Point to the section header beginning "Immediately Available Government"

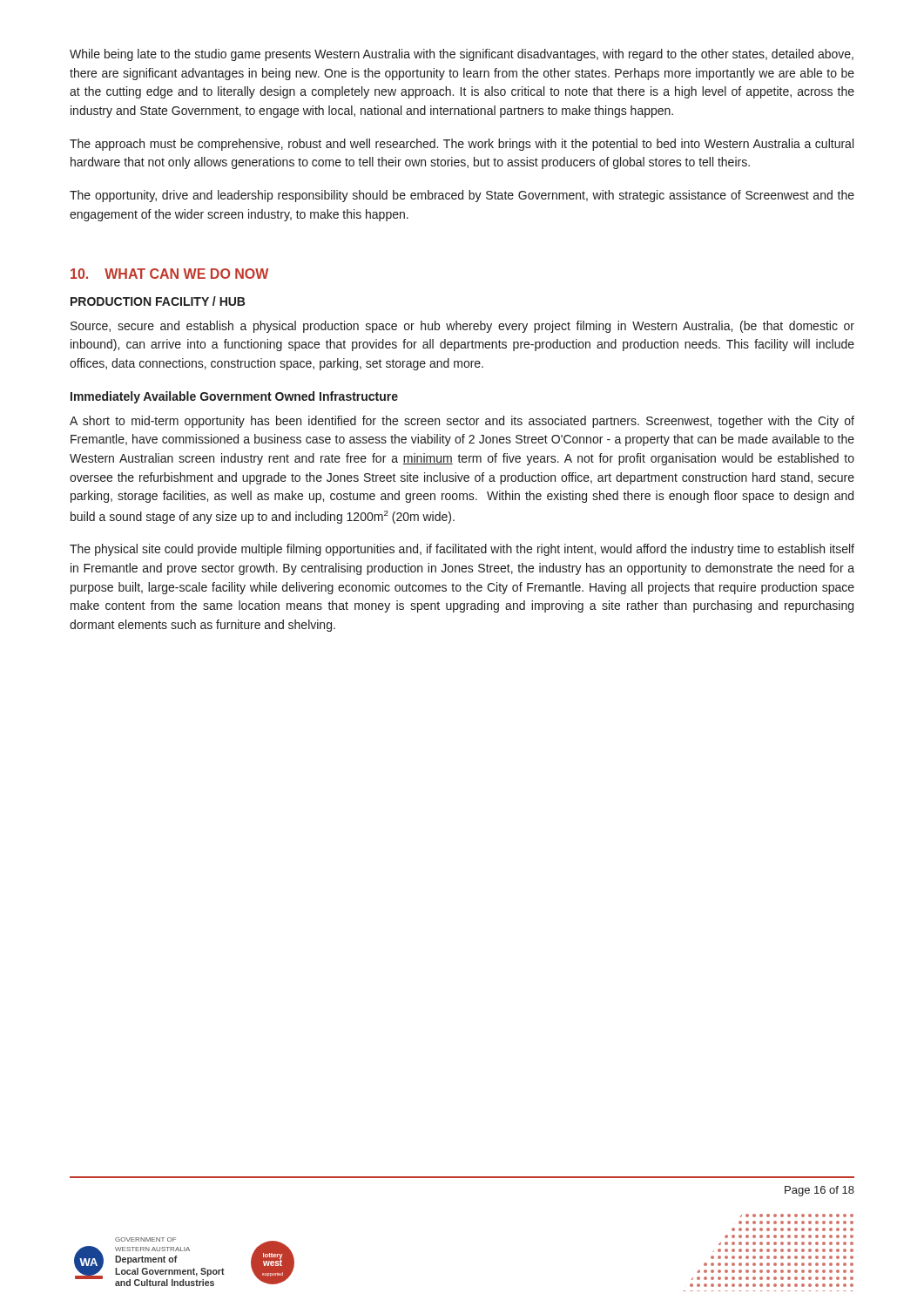(x=234, y=396)
